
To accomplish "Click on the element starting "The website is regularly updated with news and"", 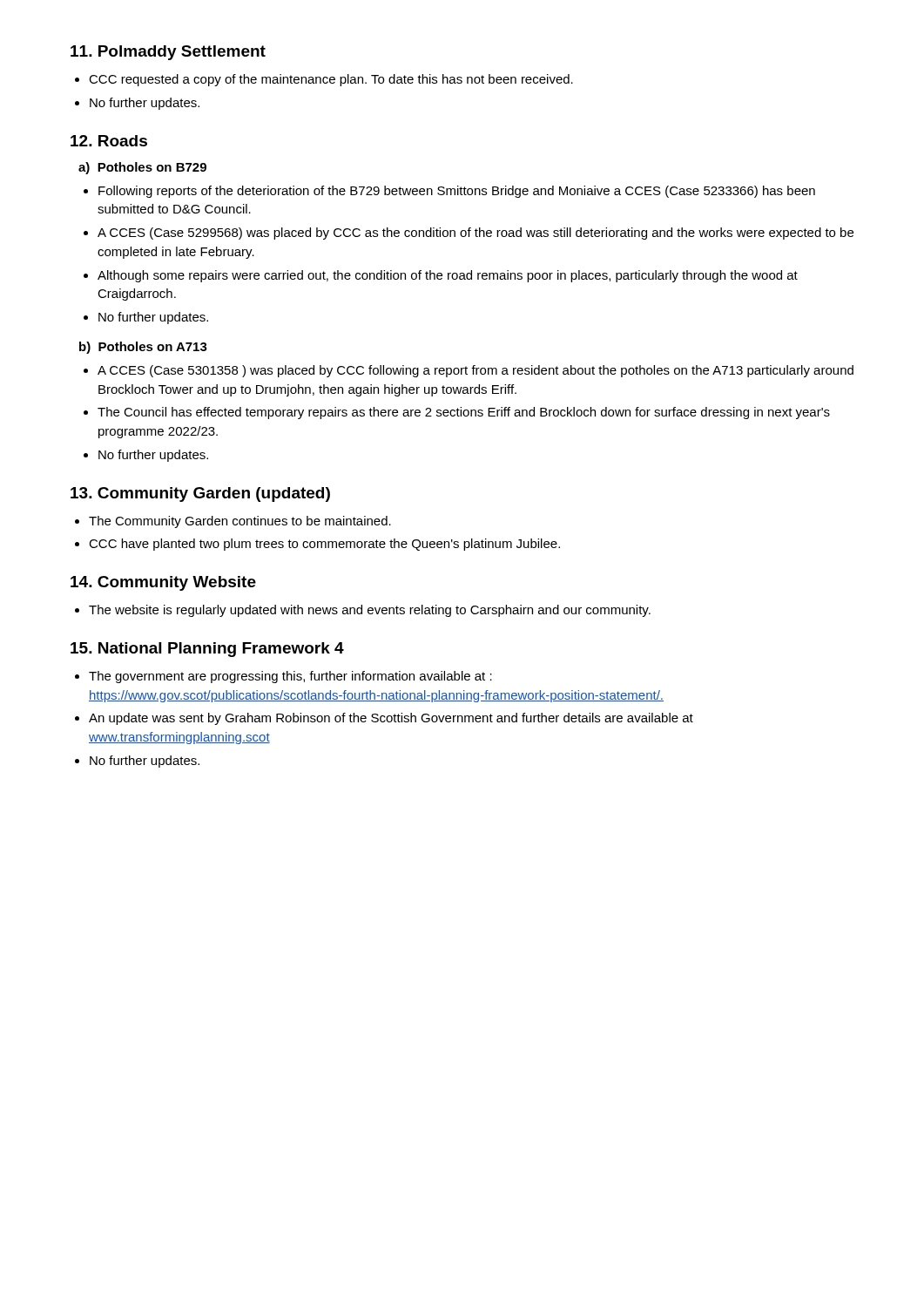I will (x=370, y=610).
